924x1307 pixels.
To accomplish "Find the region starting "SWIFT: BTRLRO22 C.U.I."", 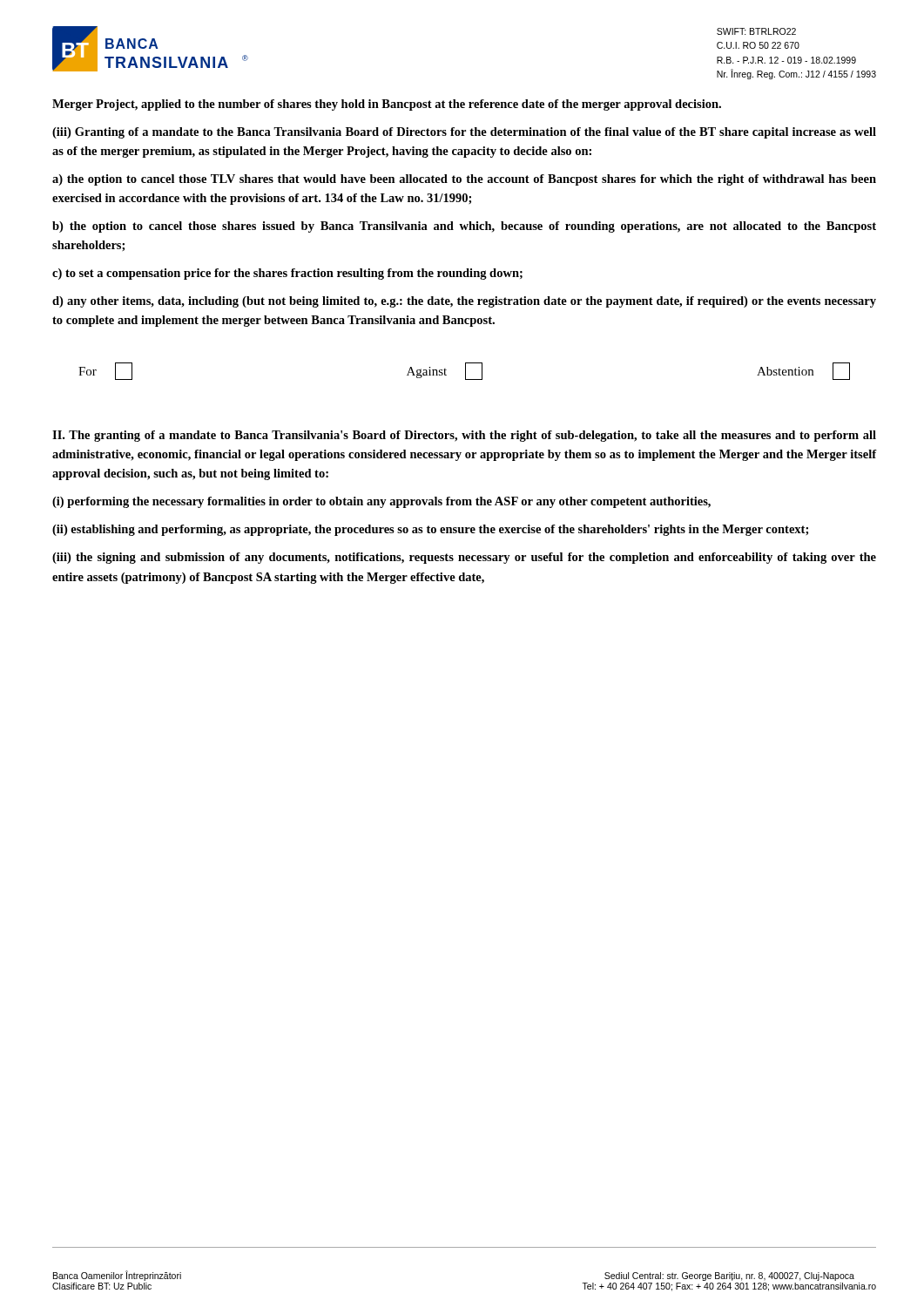I will pos(796,53).
